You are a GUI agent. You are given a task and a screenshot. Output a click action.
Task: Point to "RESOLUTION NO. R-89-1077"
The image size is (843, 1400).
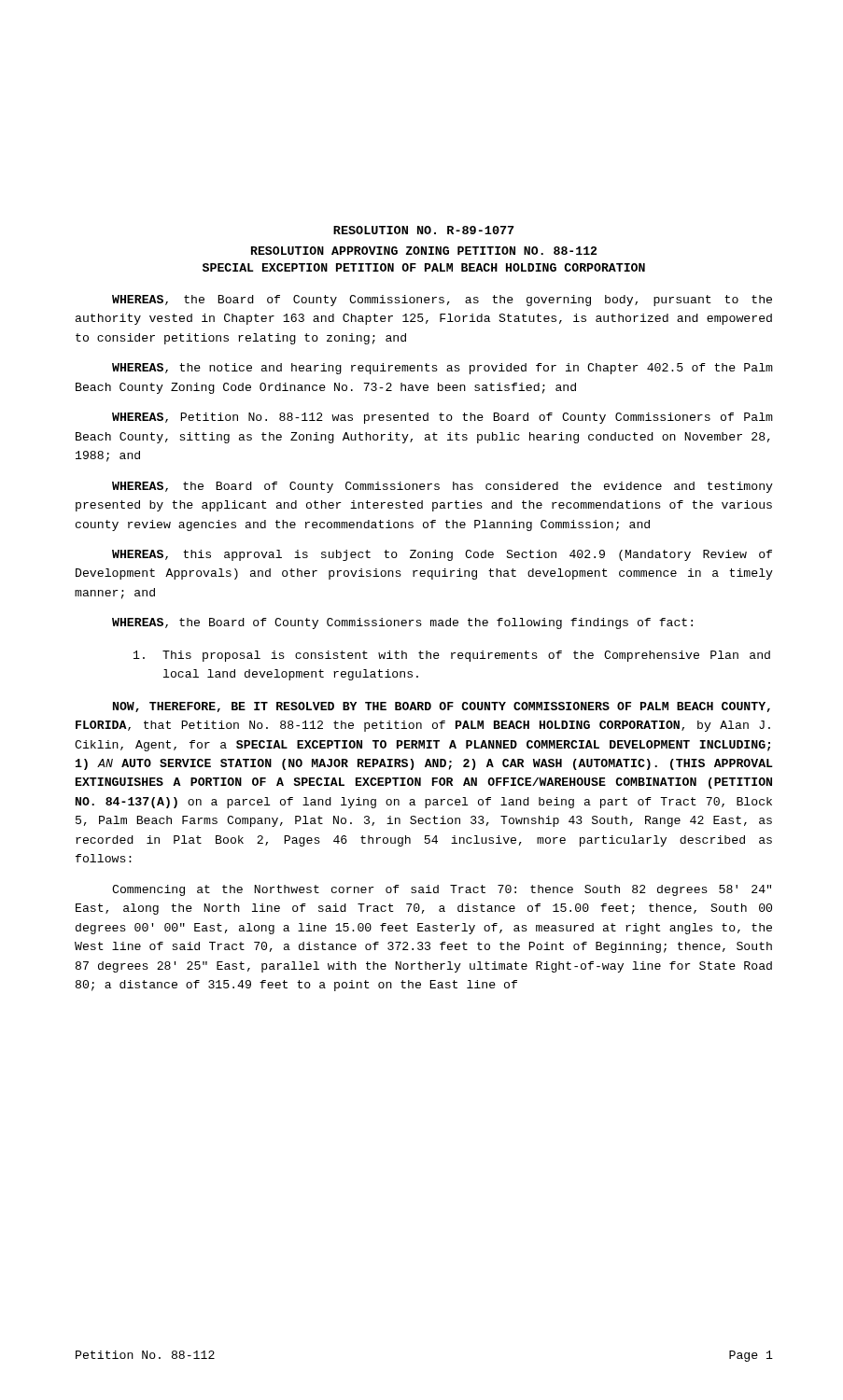[424, 231]
